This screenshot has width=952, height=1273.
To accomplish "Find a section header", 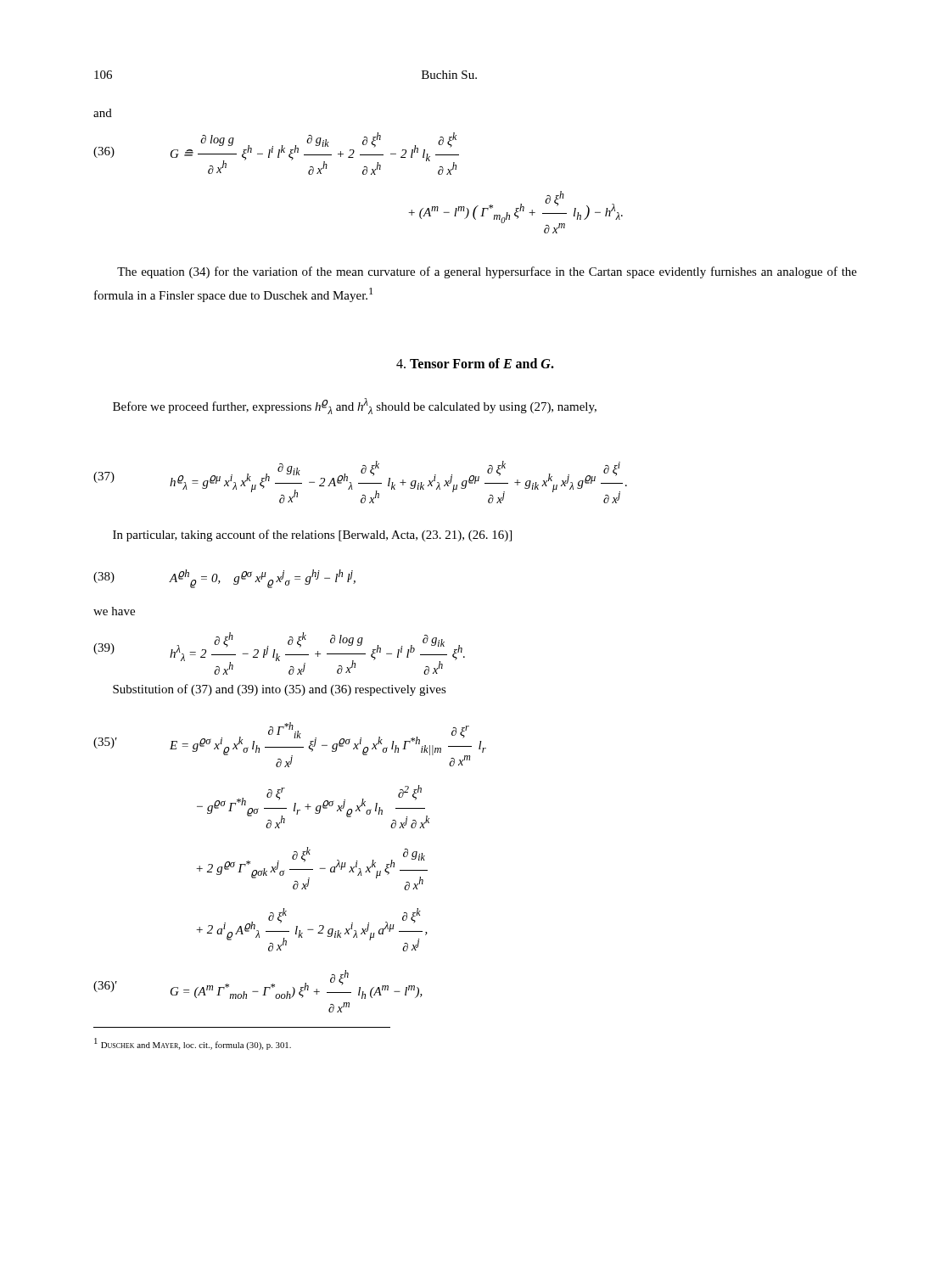I will click(475, 364).
